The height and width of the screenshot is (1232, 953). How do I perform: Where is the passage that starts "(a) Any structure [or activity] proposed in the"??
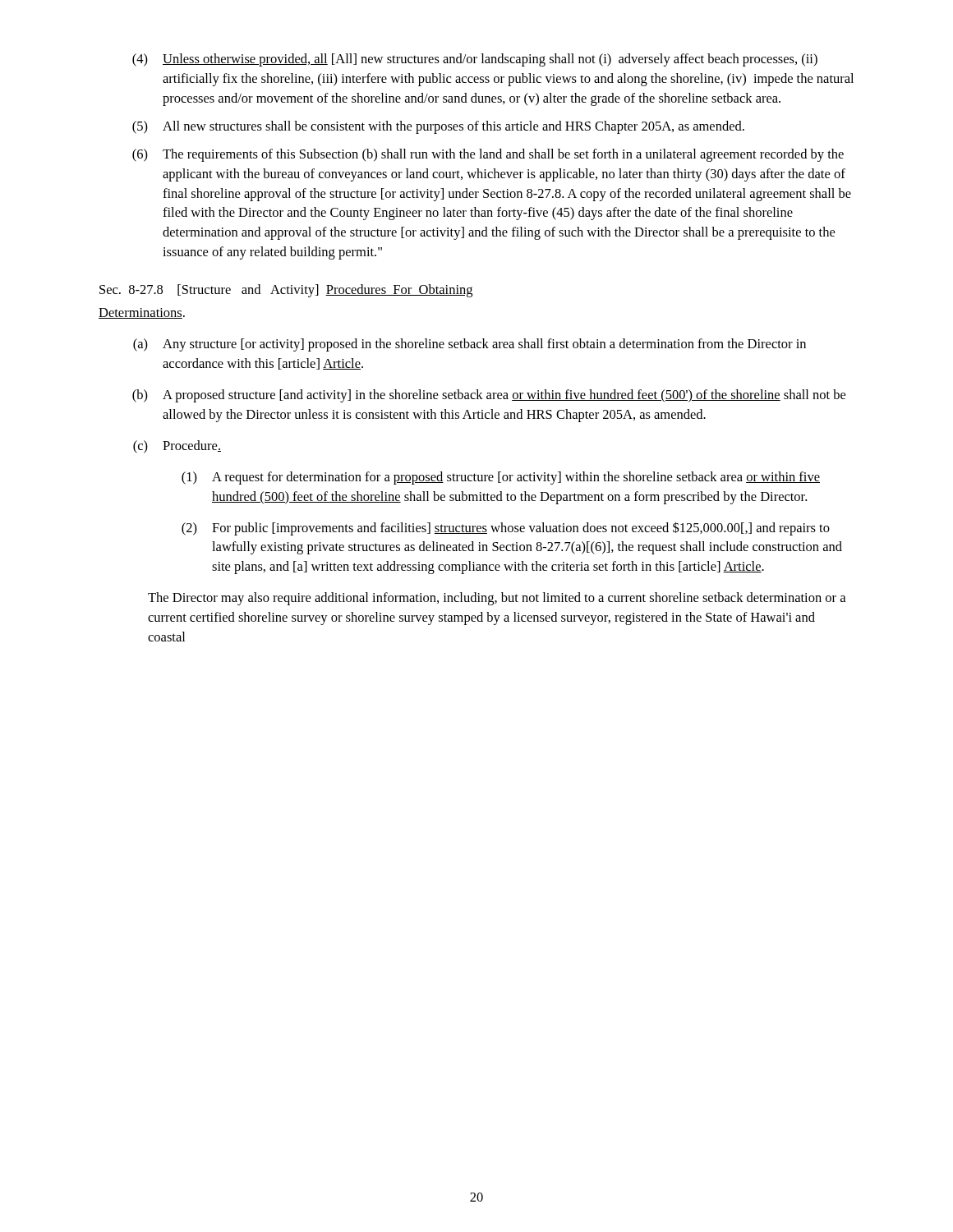point(476,354)
